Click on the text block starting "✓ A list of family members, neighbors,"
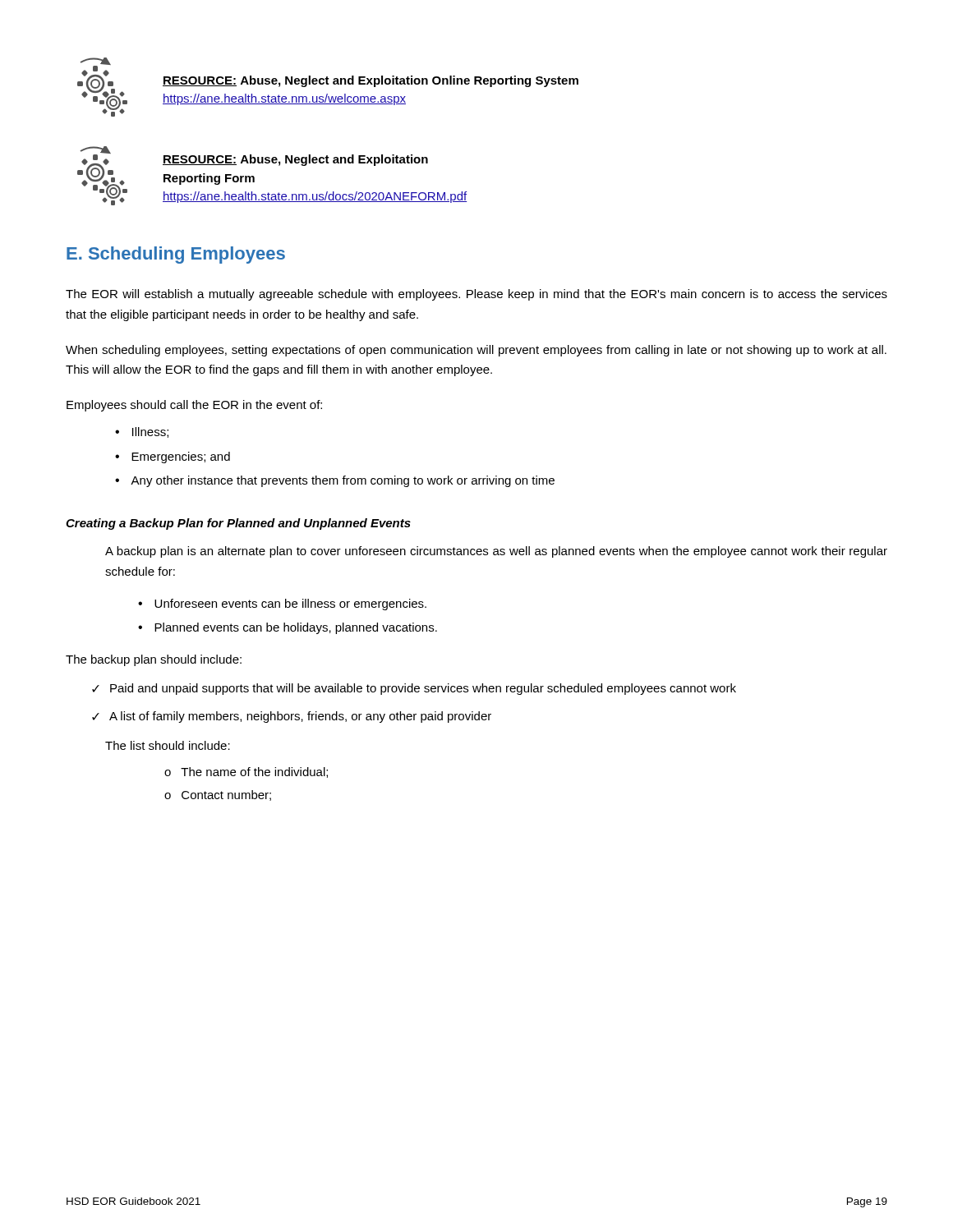Image resolution: width=953 pixels, height=1232 pixels. pyautogui.click(x=291, y=717)
